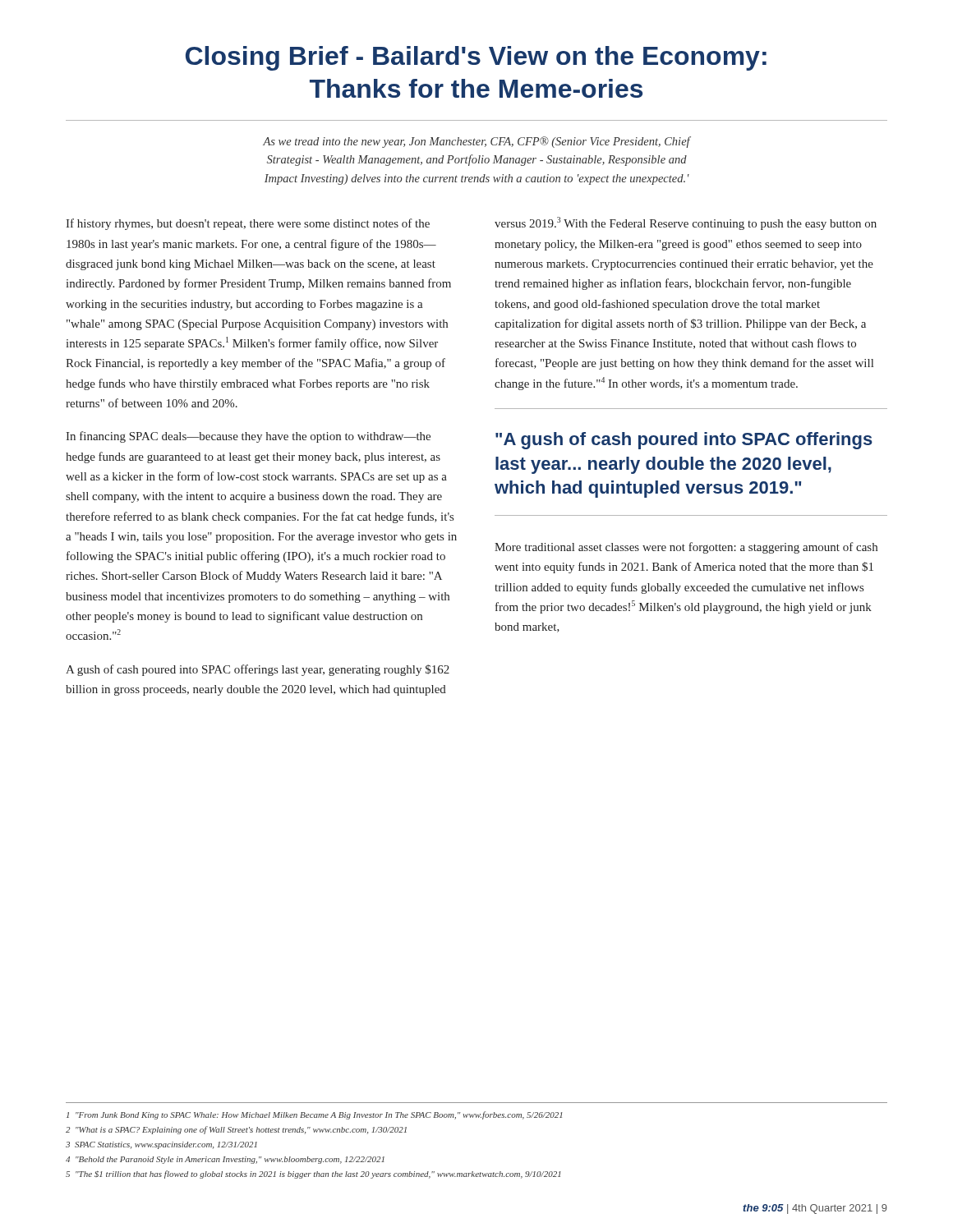Point to the text block starting "Closing Brief - Bailard's View on"

476,72
